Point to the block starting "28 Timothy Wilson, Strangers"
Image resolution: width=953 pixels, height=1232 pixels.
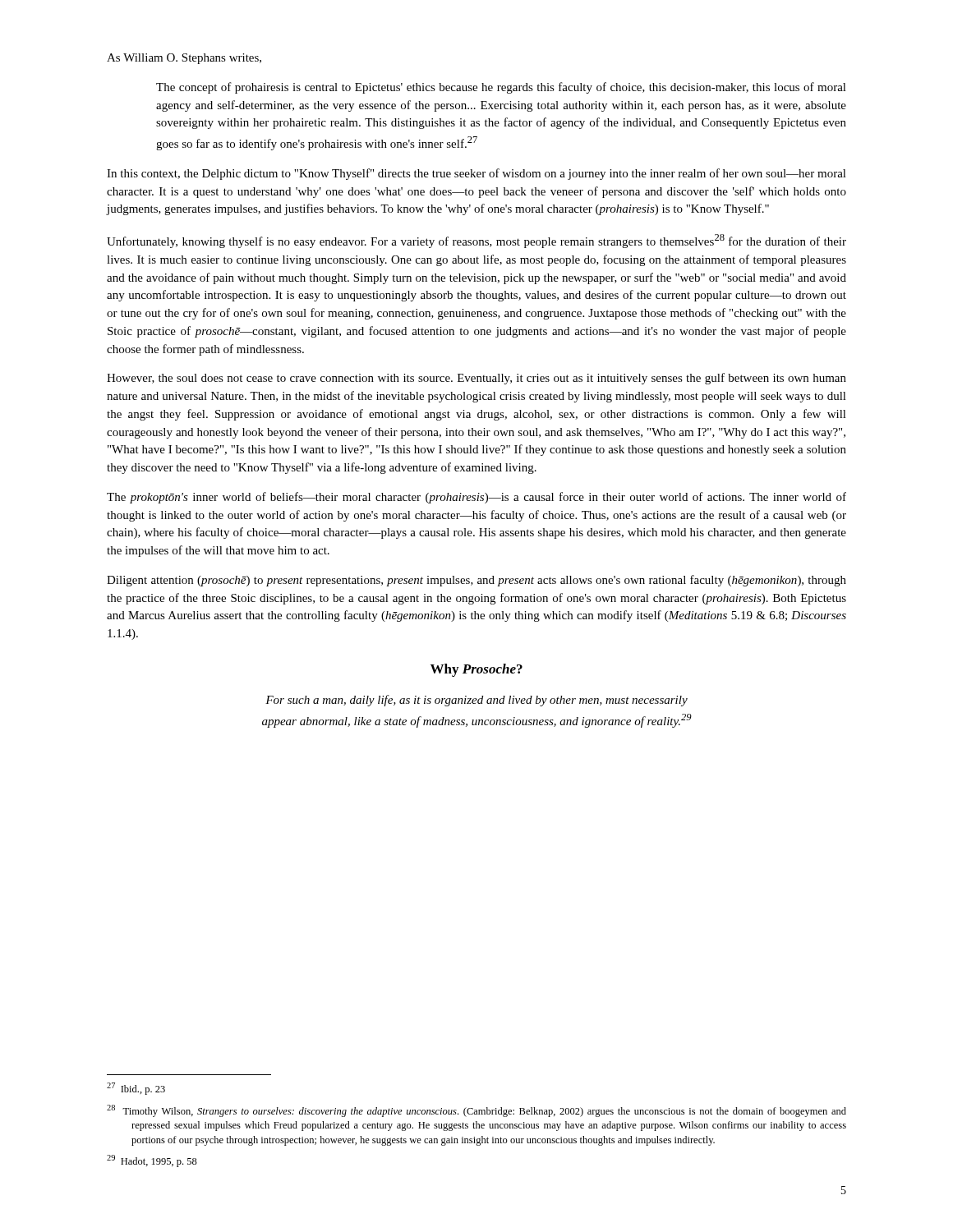click(x=476, y=1124)
